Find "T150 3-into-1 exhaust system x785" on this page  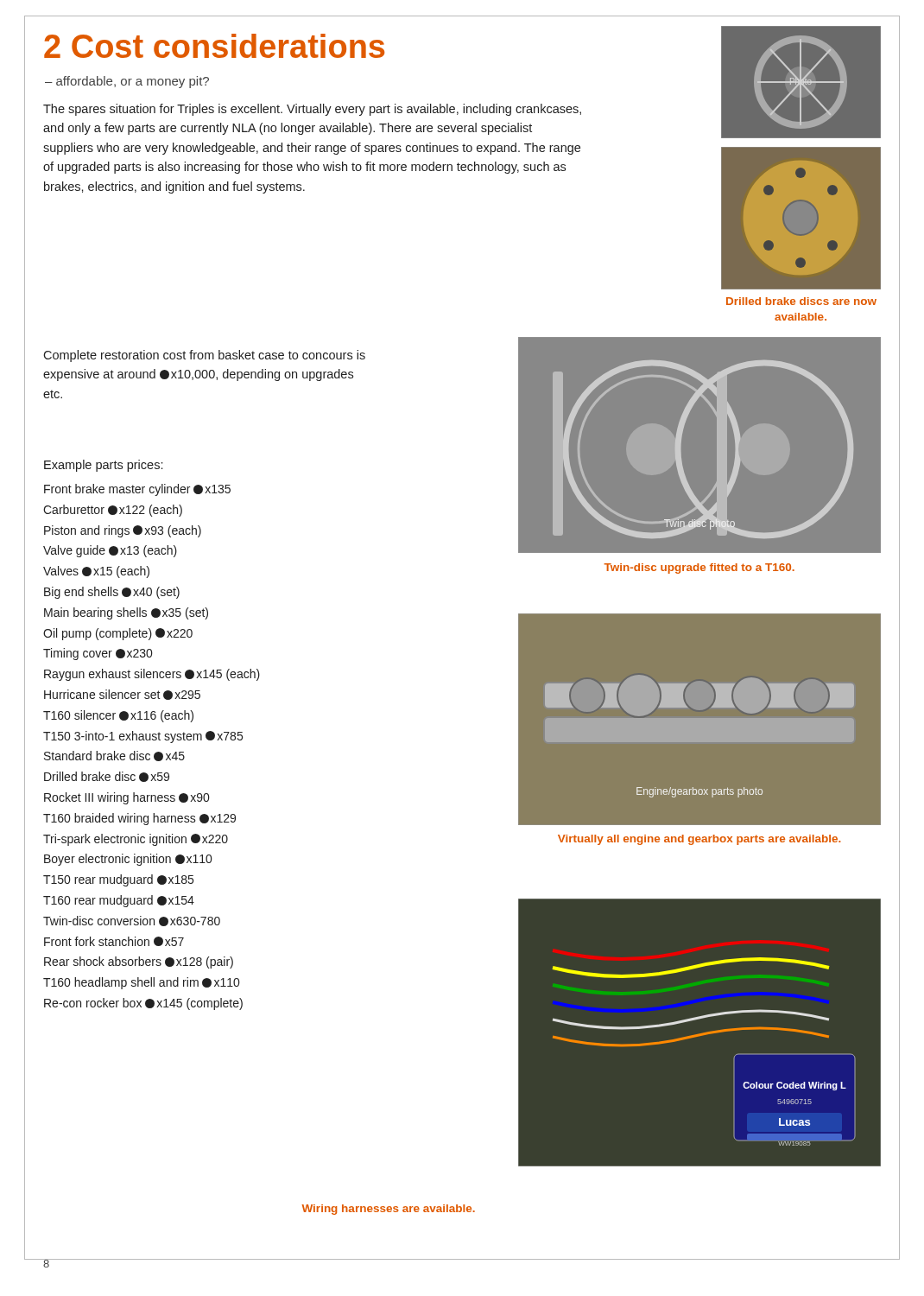143,736
